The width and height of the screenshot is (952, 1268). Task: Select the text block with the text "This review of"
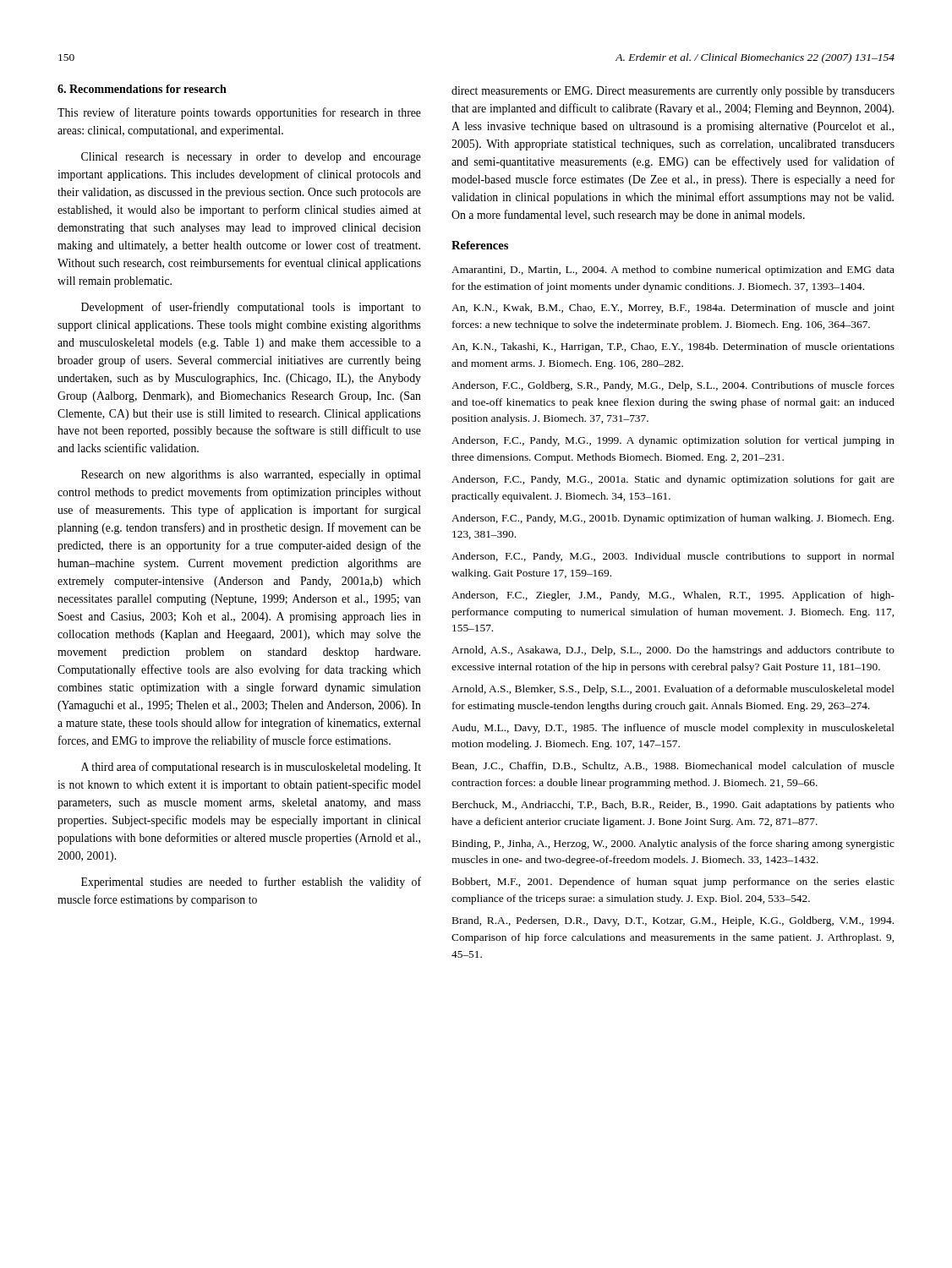coord(239,507)
